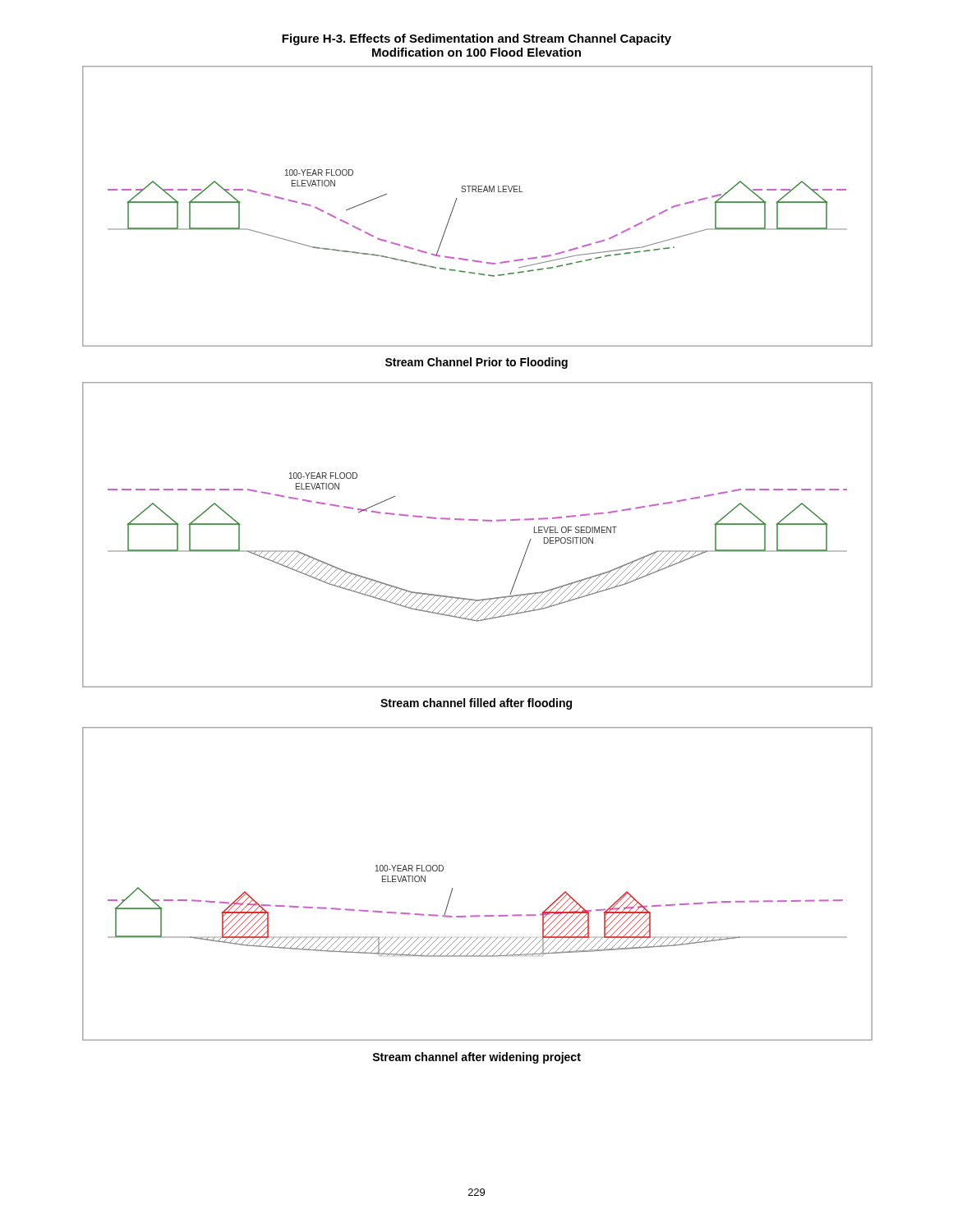Locate the element starting "Stream channel after widening"
The image size is (953, 1232).
(476, 1057)
